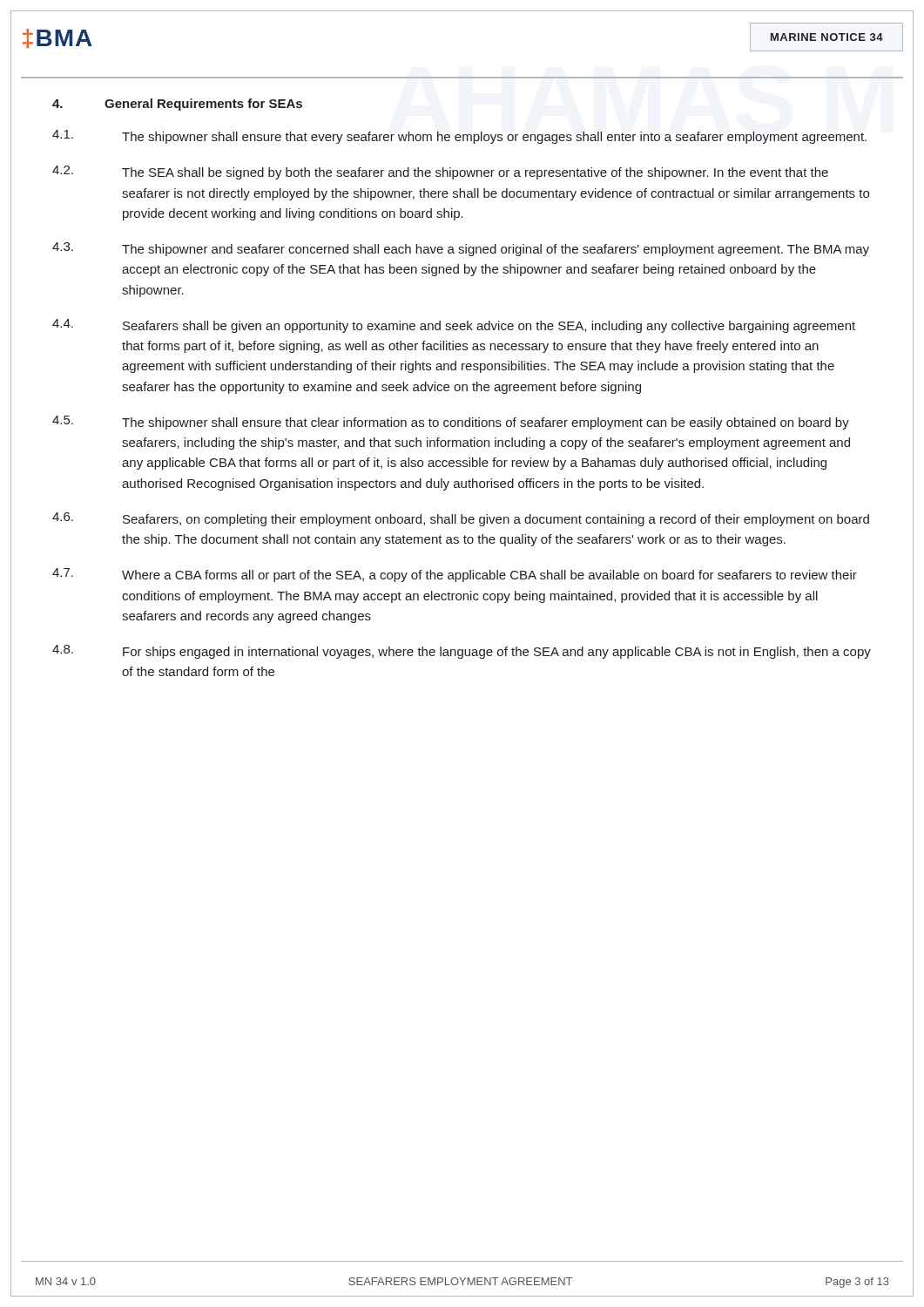Image resolution: width=924 pixels, height=1307 pixels.
Task: Locate the text starting "4.4. Seafarers shall be given an opportunity to"
Action: click(x=462, y=356)
